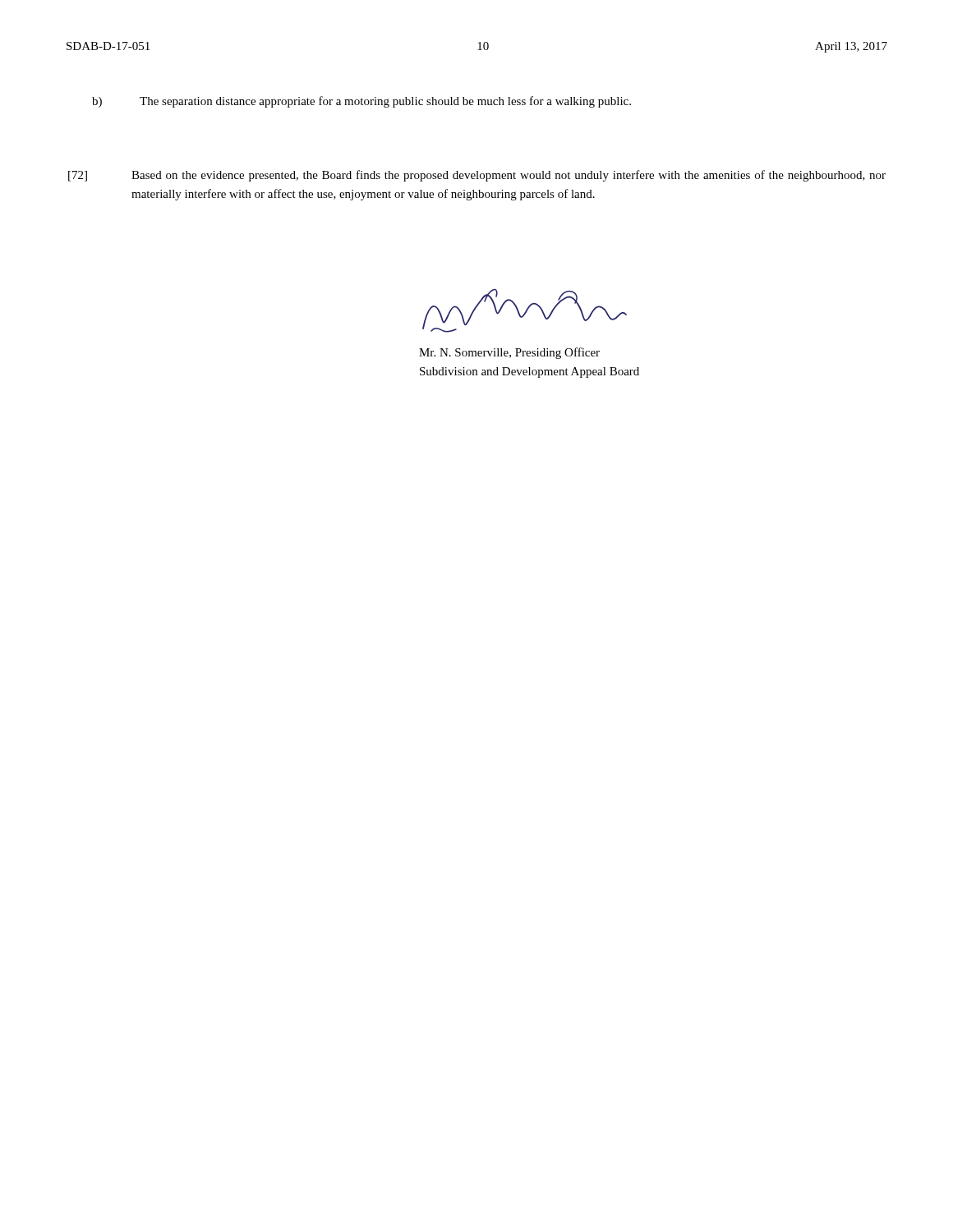
Task: Select the list item with the text "b) The separation distance appropriate"
Action: point(386,101)
